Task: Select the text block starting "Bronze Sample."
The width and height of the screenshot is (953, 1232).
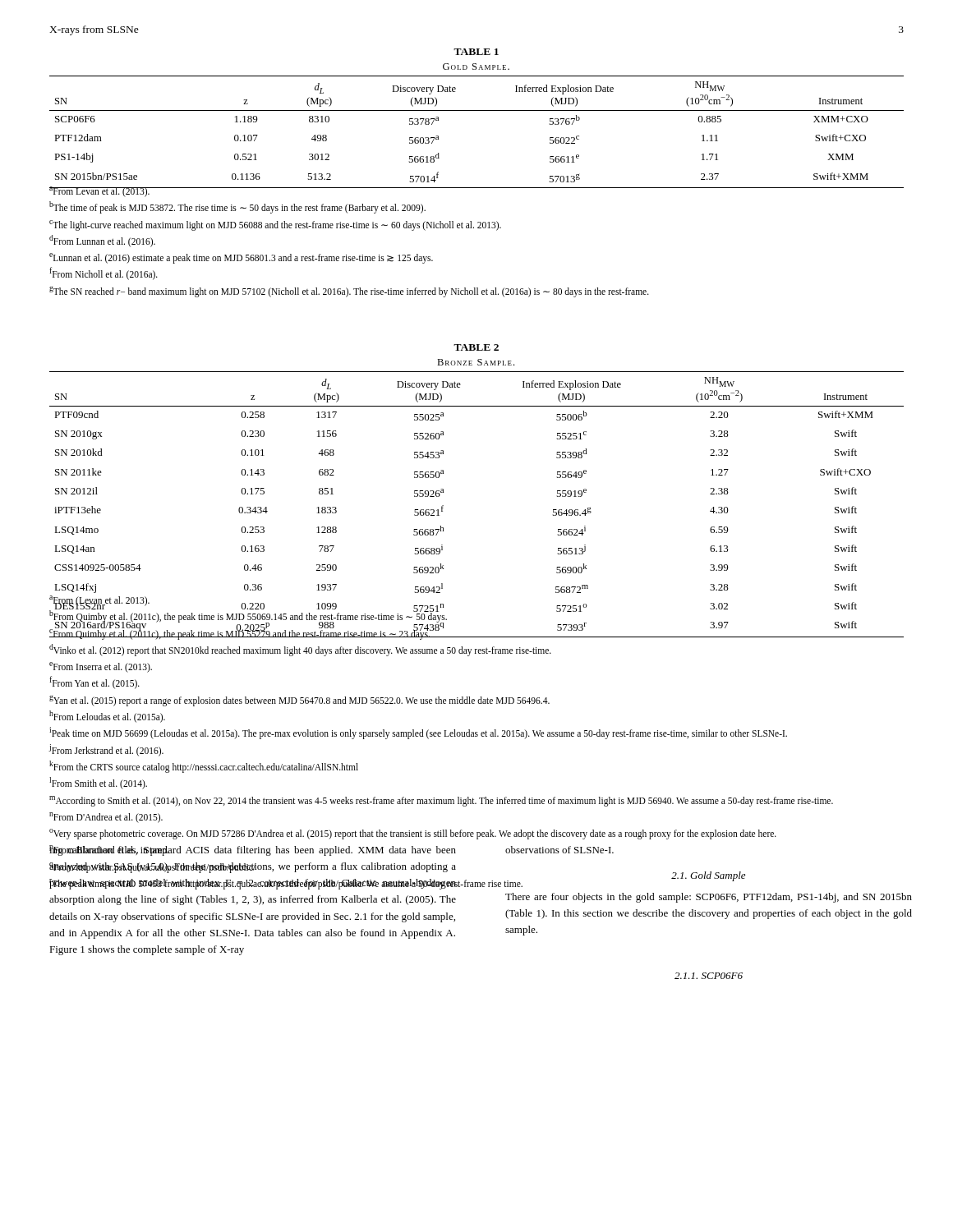Action: (x=476, y=362)
